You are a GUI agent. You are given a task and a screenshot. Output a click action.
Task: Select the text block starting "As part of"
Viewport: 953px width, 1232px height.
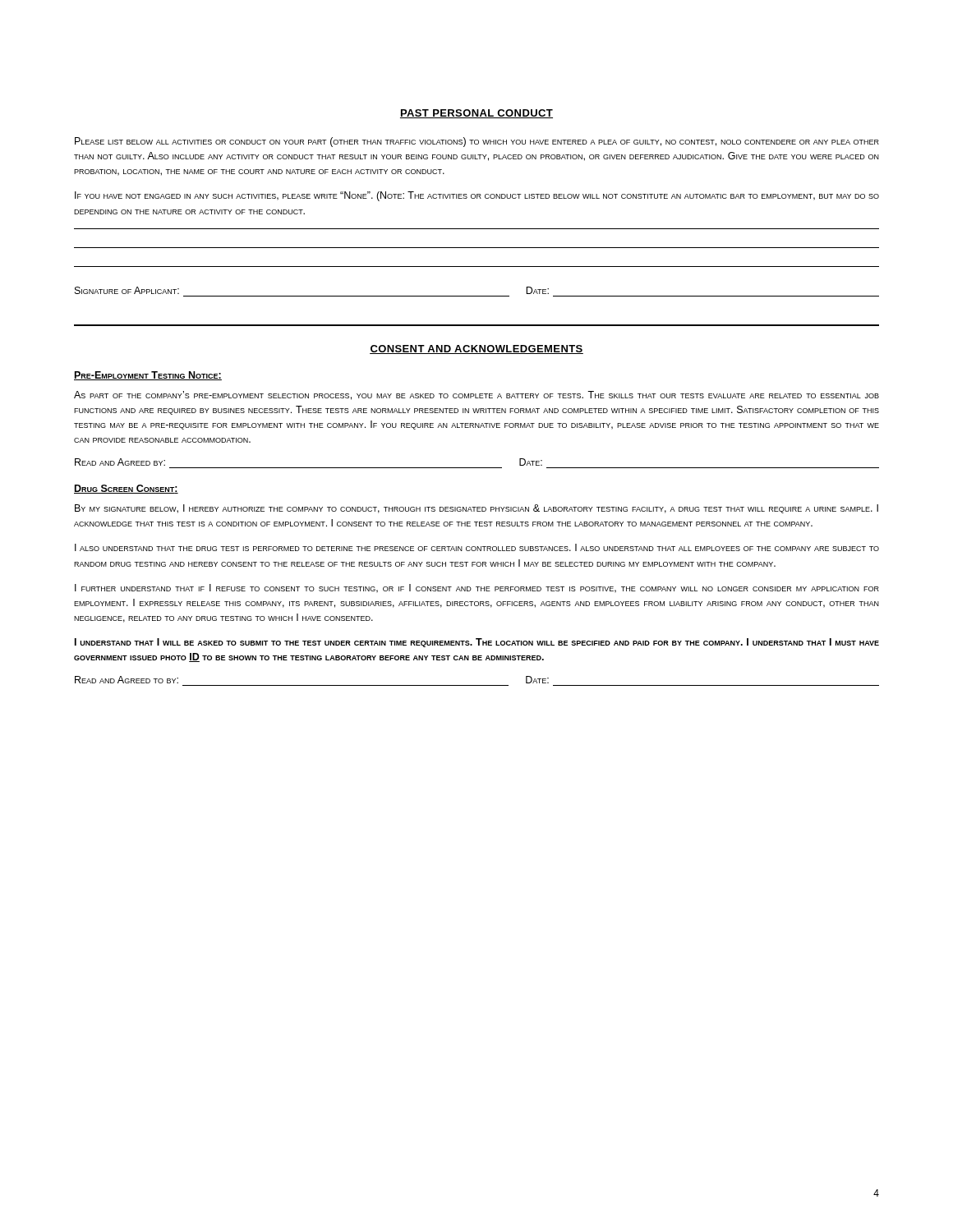point(476,417)
